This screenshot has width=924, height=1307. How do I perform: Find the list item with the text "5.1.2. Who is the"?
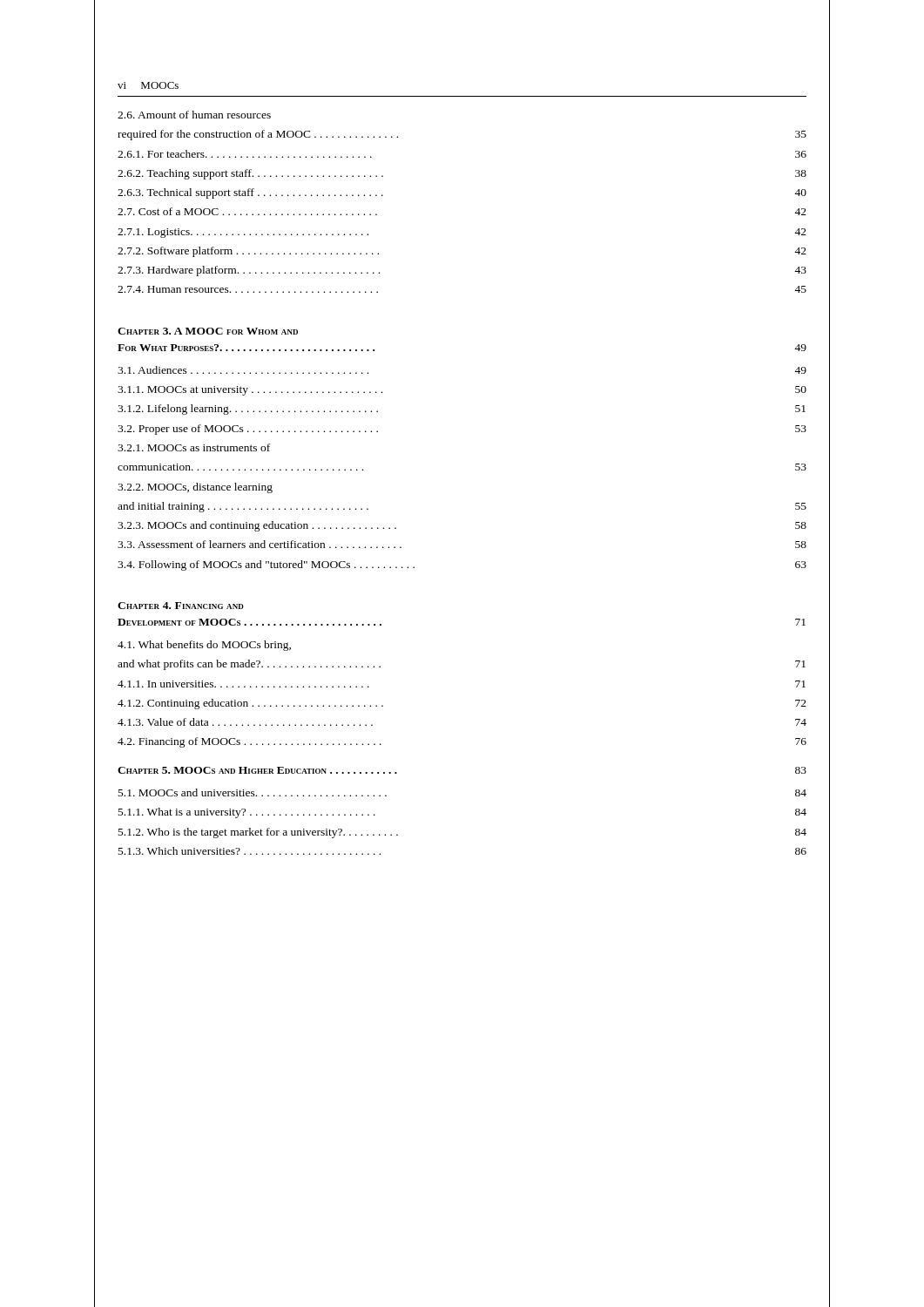click(235, 833)
